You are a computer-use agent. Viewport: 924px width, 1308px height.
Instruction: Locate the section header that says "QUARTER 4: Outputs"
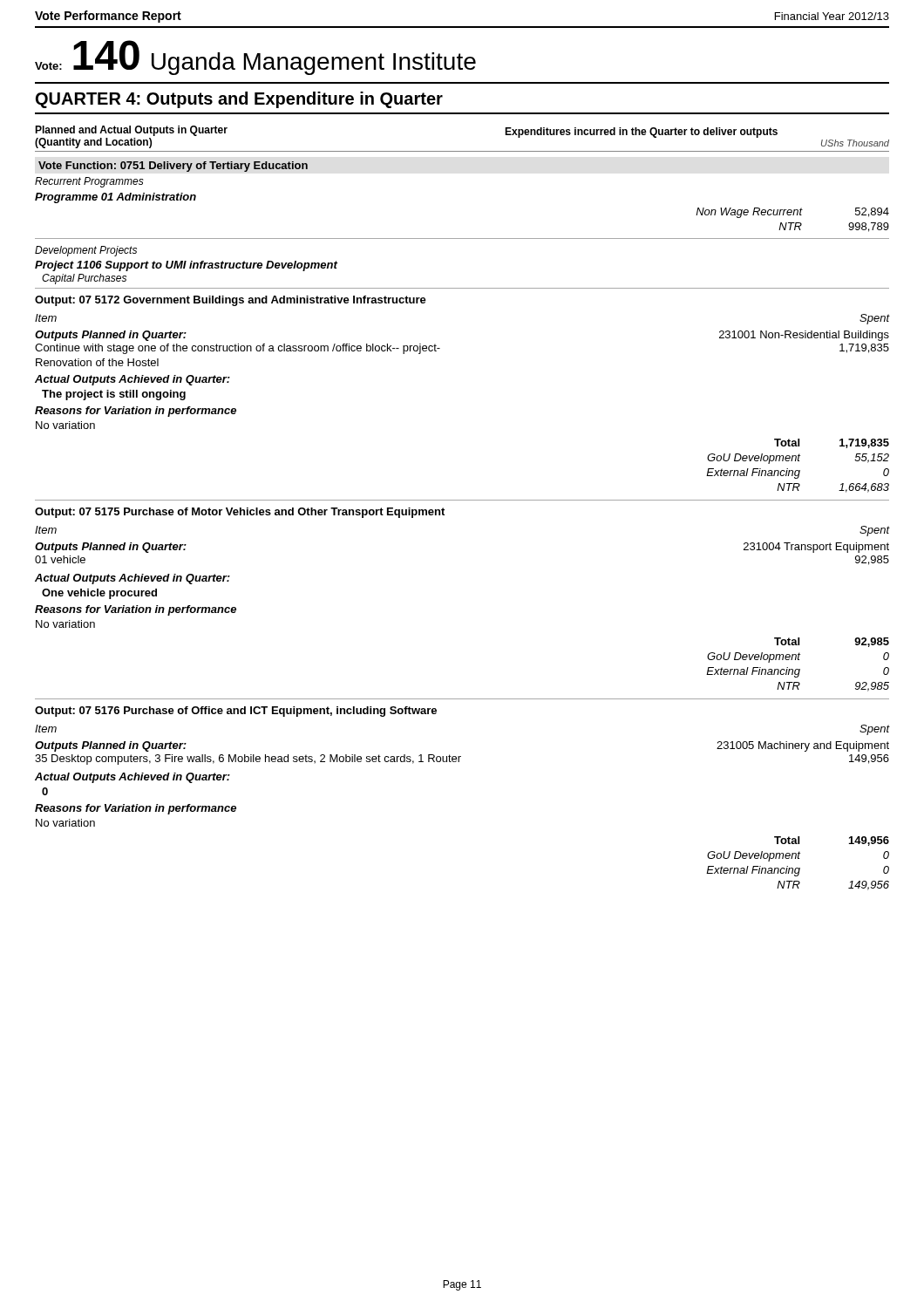[239, 99]
